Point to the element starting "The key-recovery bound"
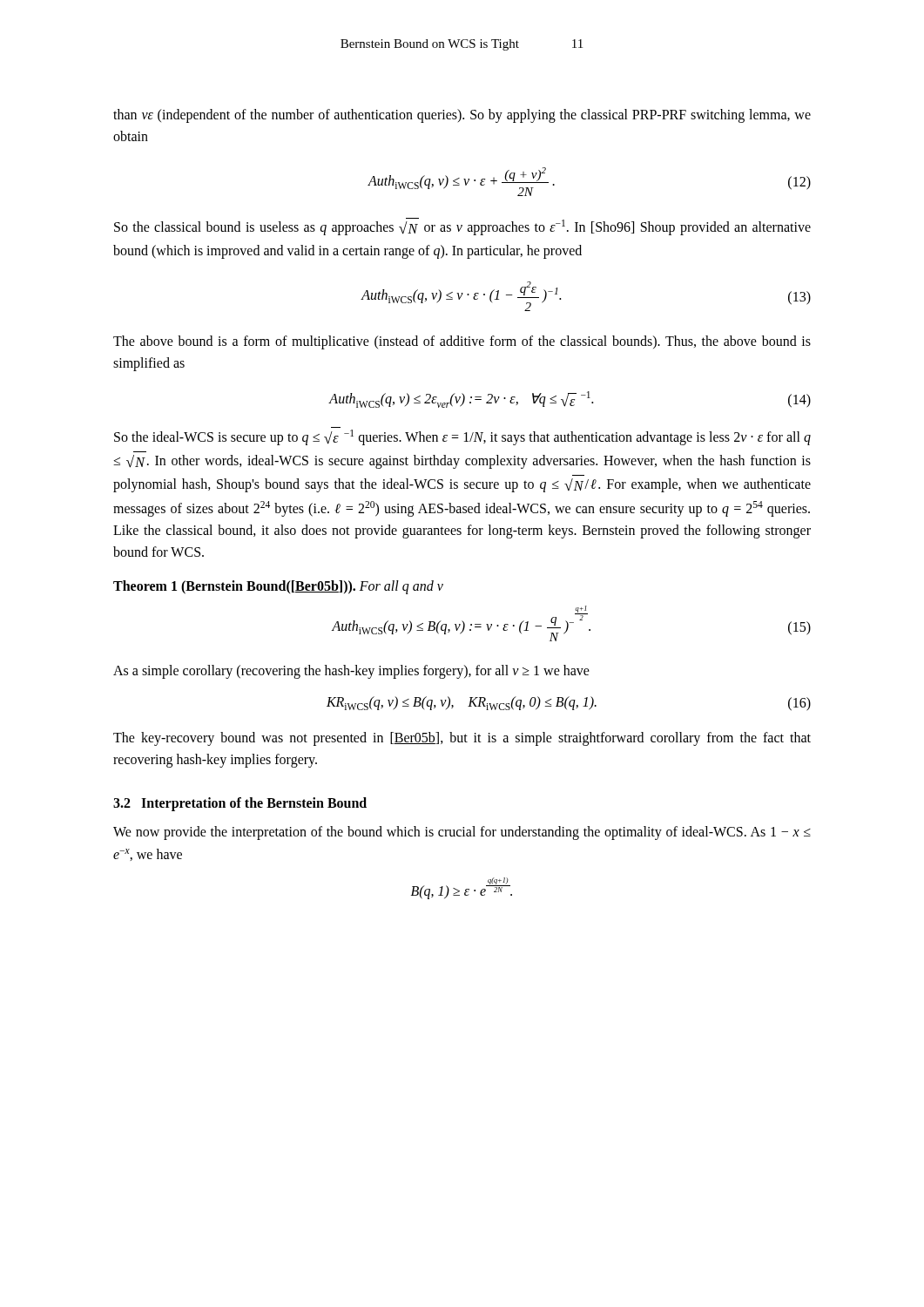Screen dimensions: 1307x924 [x=462, y=749]
